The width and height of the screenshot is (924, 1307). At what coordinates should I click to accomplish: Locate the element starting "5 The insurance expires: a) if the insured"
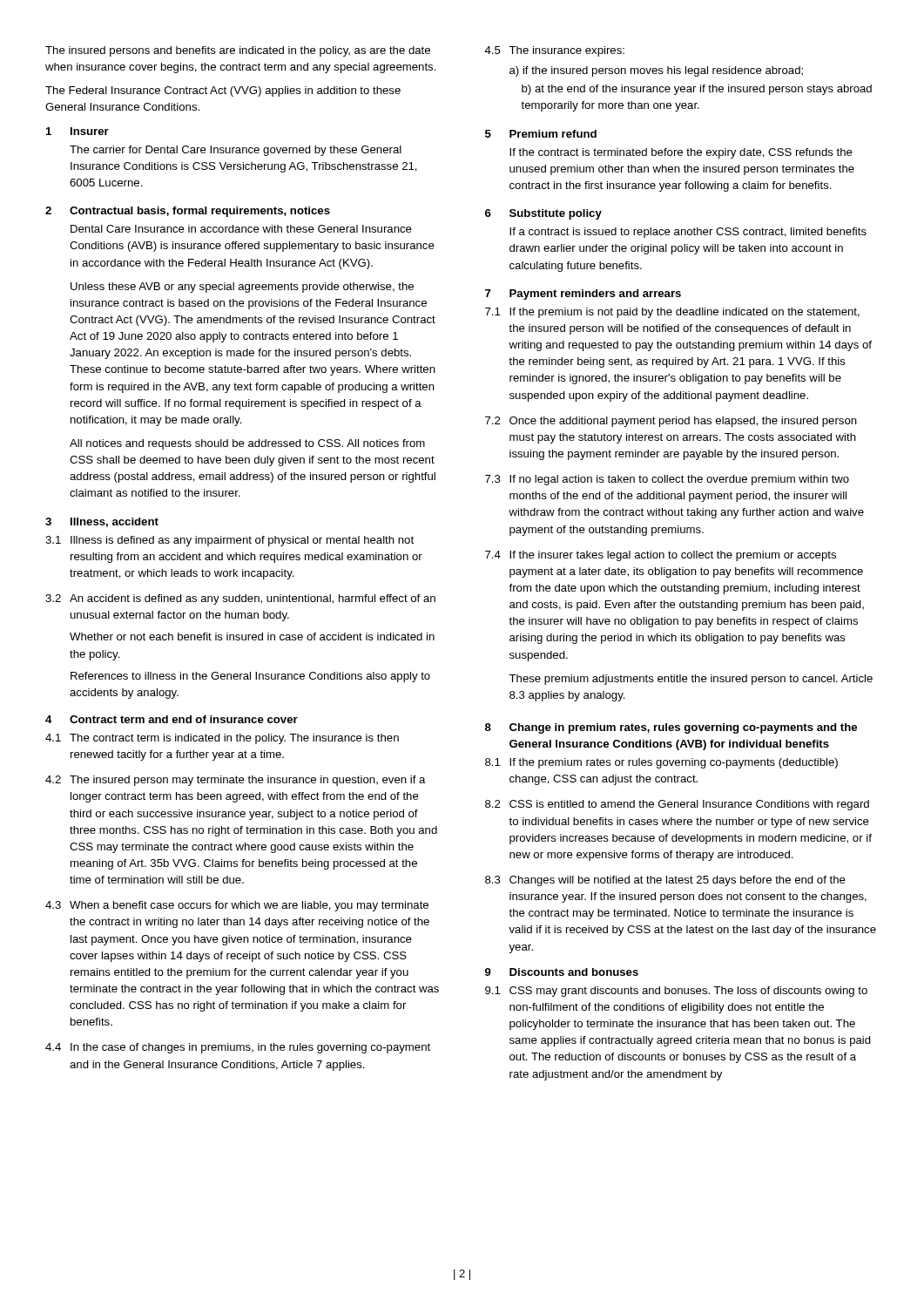click(682, 78)
